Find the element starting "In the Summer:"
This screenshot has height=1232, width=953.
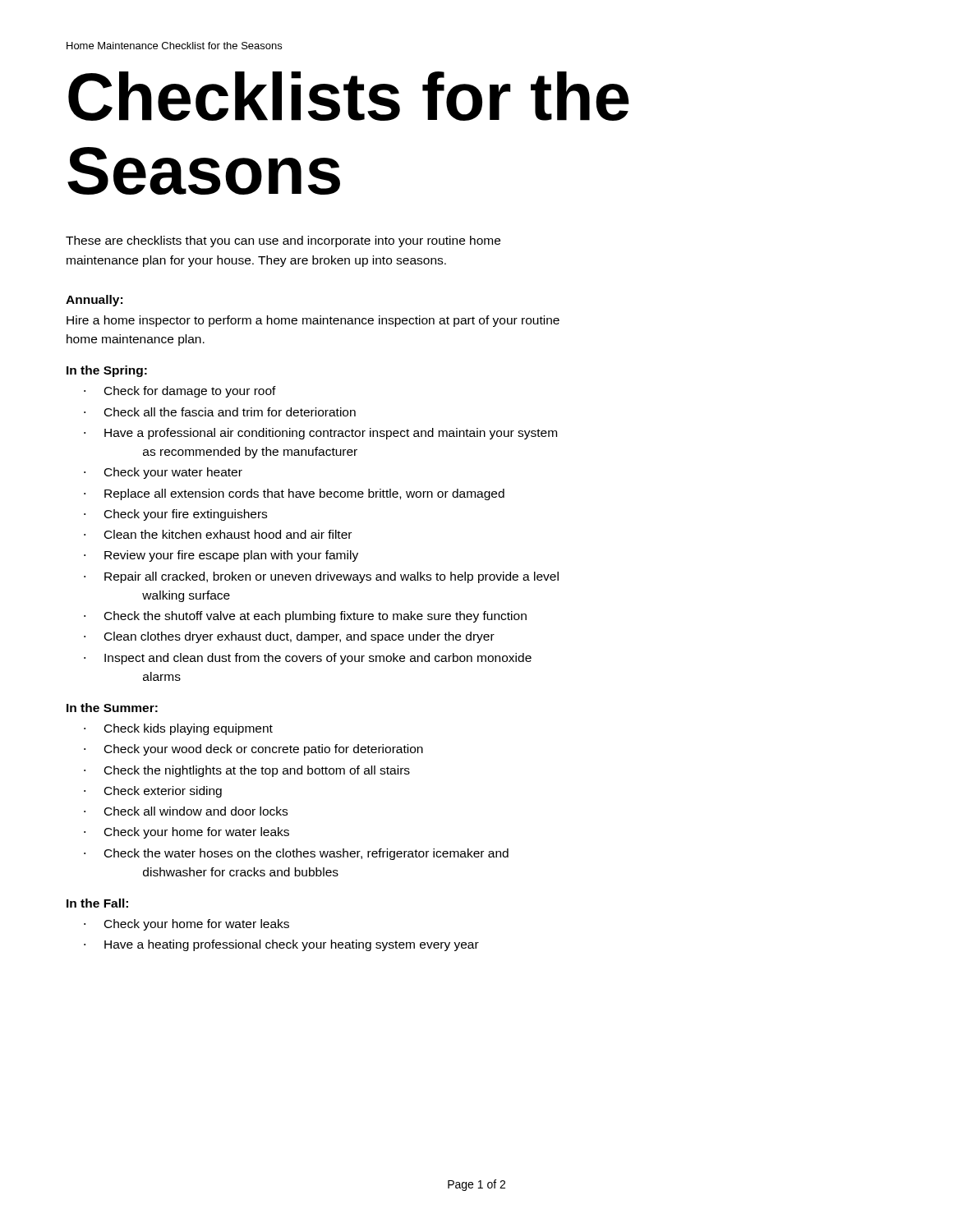click(112, 708)
